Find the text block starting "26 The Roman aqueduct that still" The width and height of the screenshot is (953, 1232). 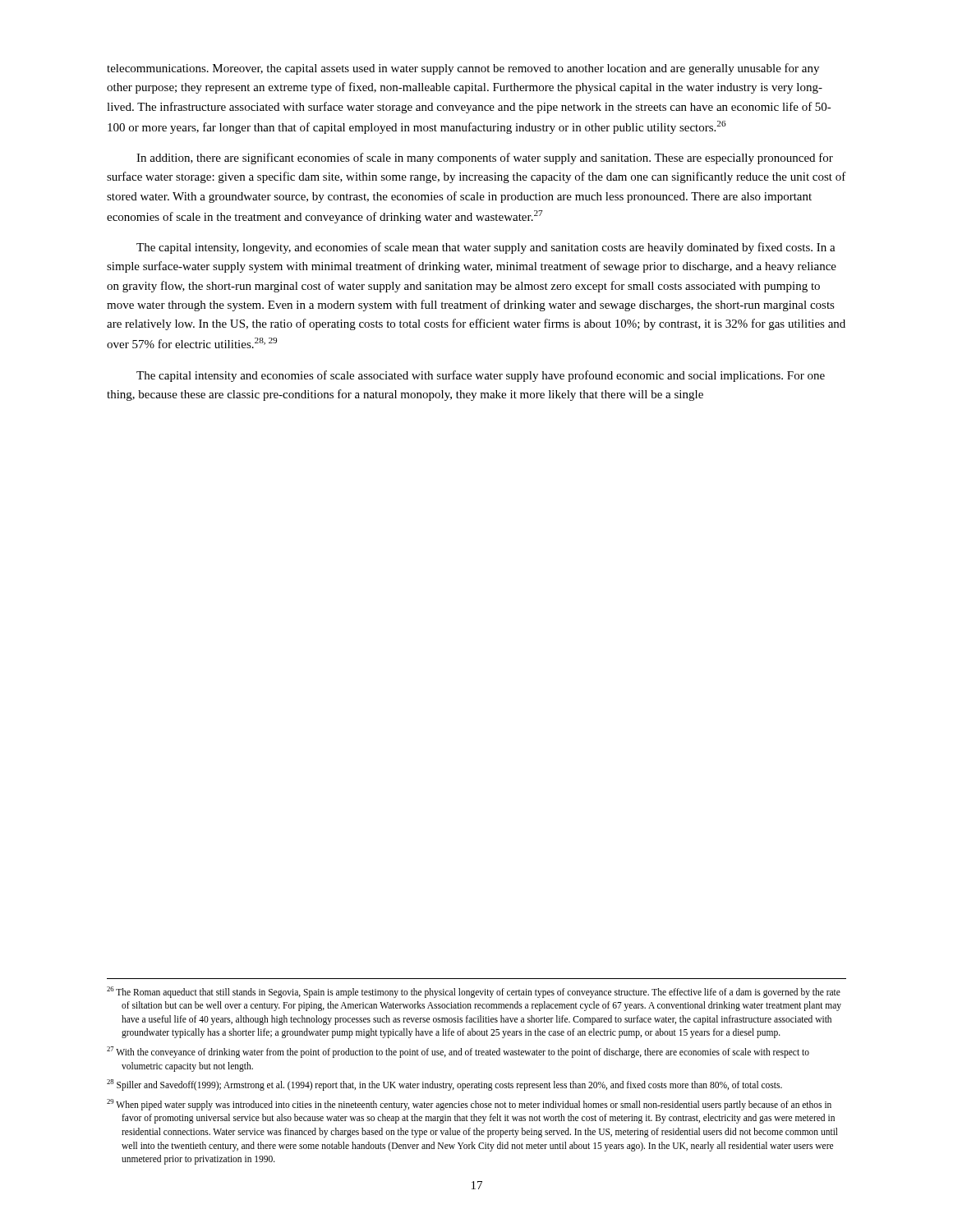(474, 1011)
